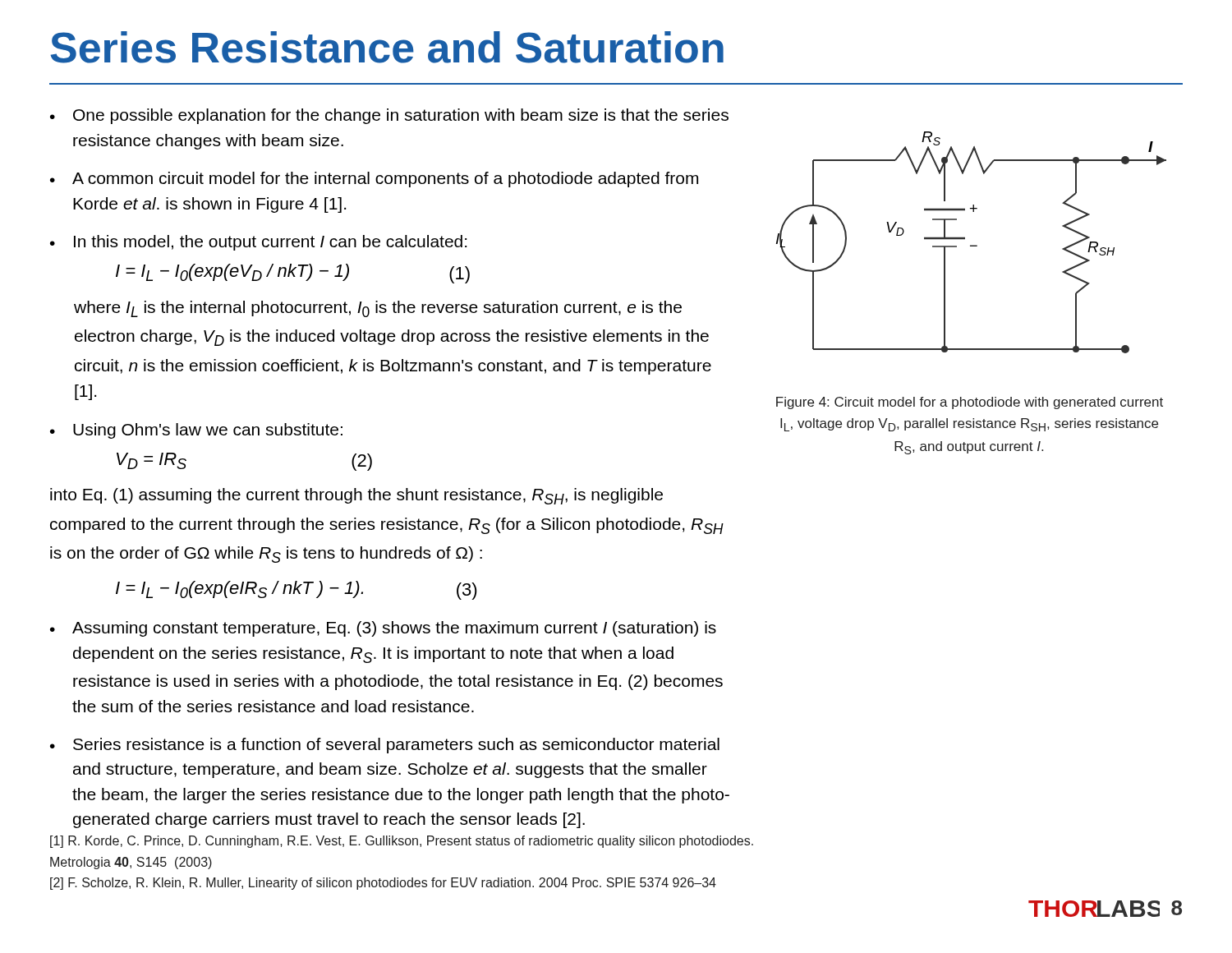
Task: Where is the formula that starts "I = IL − I0(exp(eVD / nkT)"?
Action: pos(293,273)
